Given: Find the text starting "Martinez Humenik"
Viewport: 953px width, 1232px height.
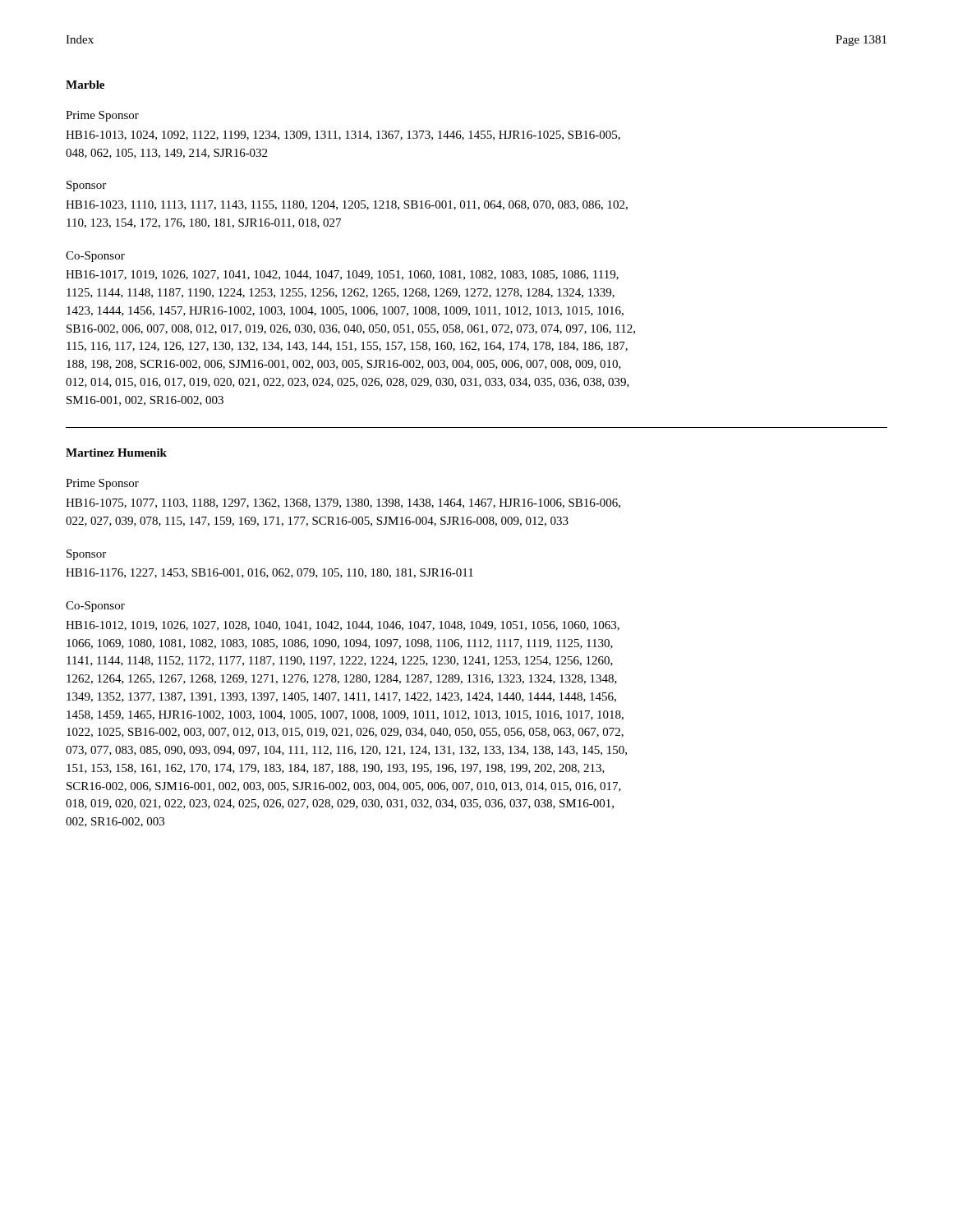Looking at the screenshot, I should 116,453.
